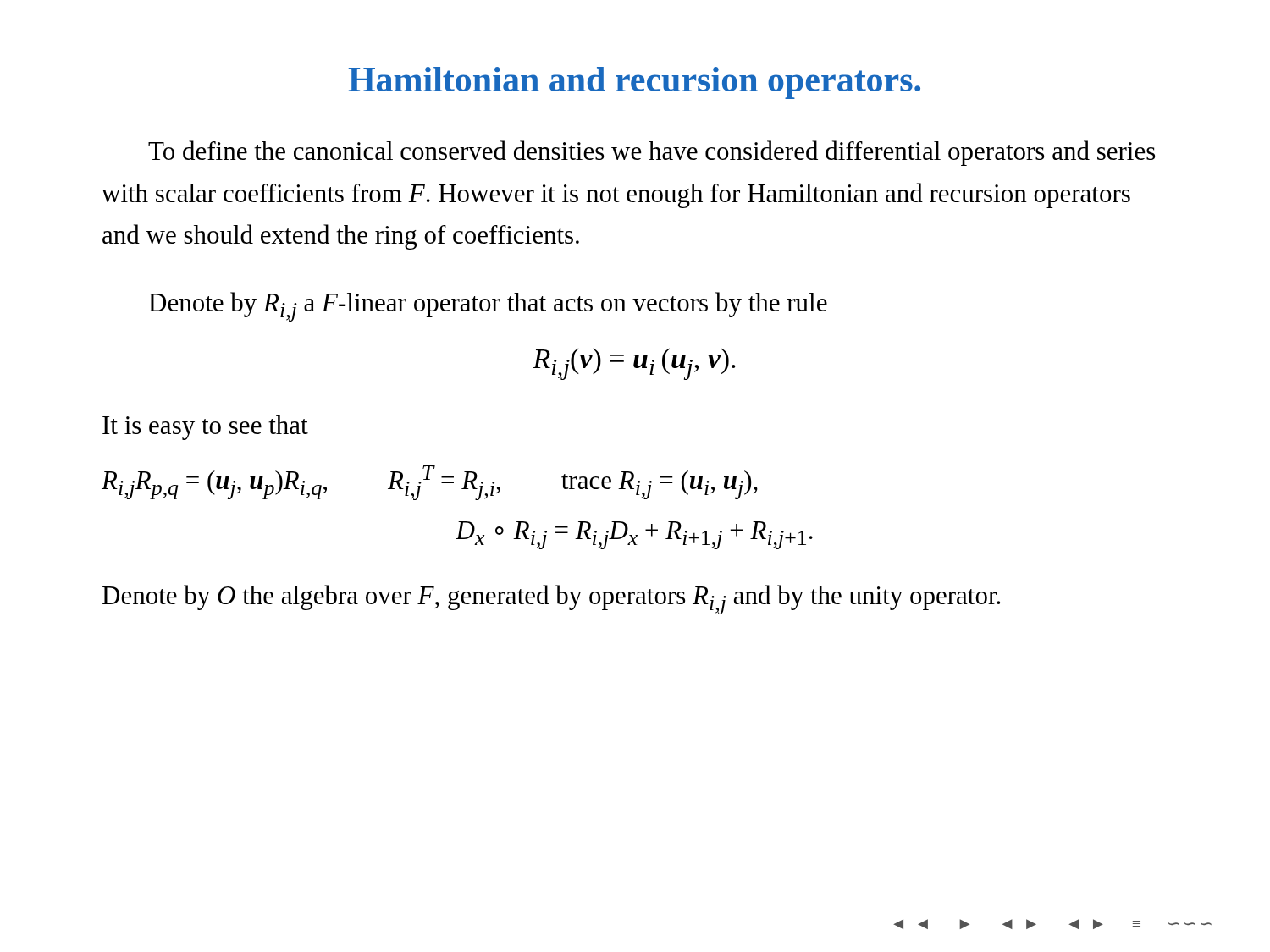Find the element starting "Ri,jRp,q = (uj, up)Ri,q, Ri,jT = Rj,i,"
The width and height of the screenshot is (1270, 952).
pyautogui.click(x=430, y=481)
